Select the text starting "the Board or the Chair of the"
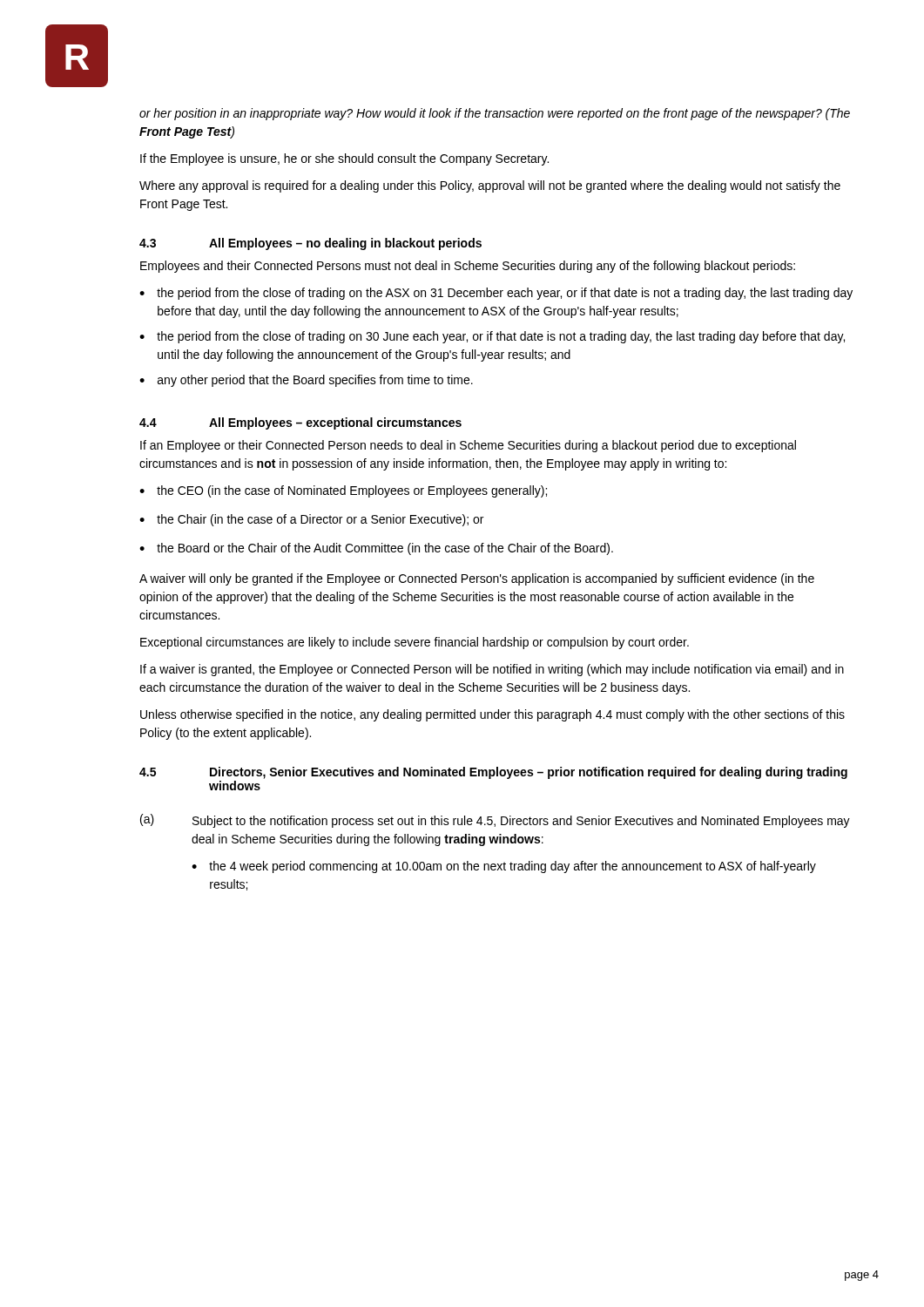The image size is (924, 1307). 506,549
